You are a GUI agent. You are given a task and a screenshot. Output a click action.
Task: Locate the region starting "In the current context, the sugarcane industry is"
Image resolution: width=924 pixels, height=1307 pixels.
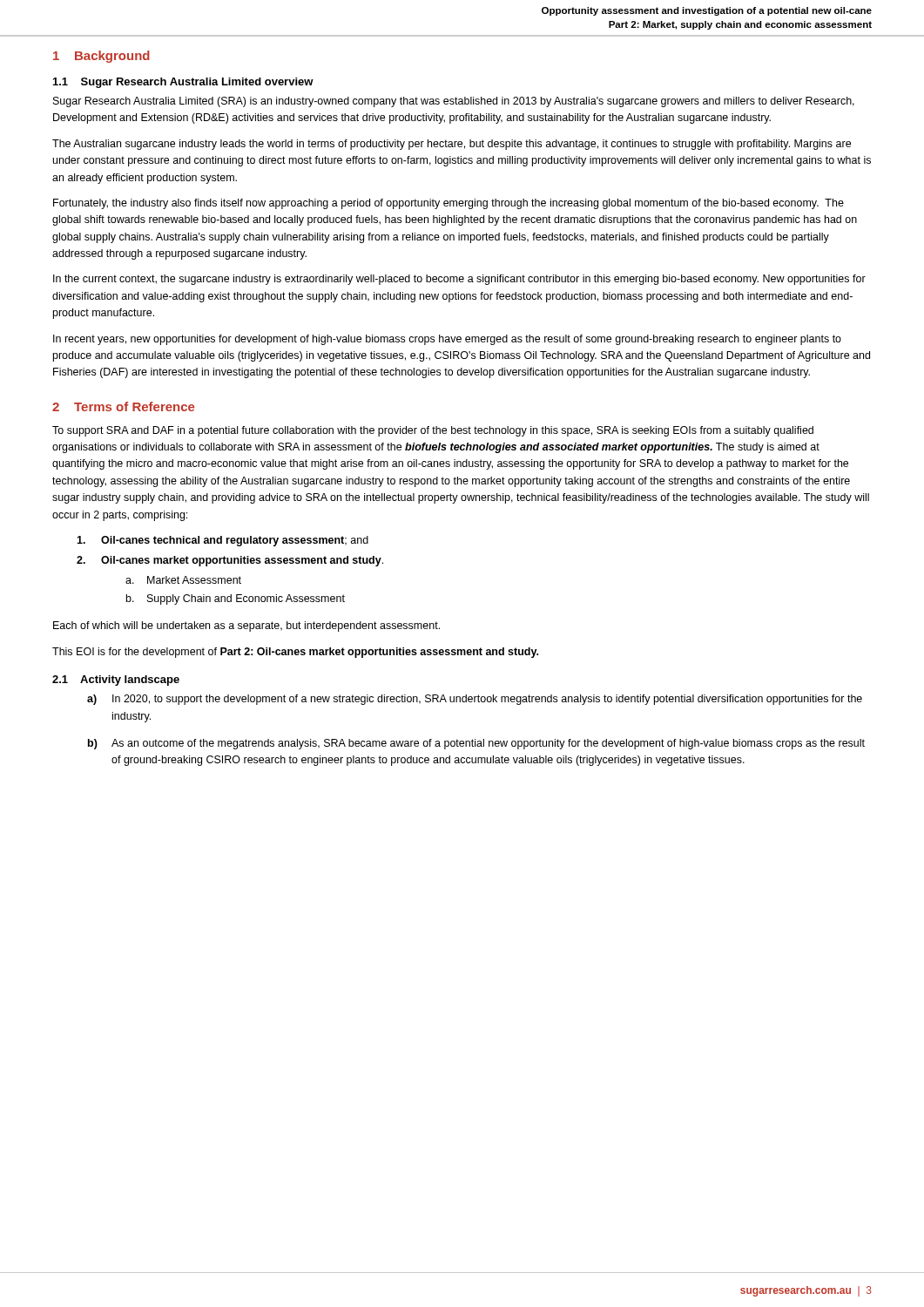pos(459,296)
